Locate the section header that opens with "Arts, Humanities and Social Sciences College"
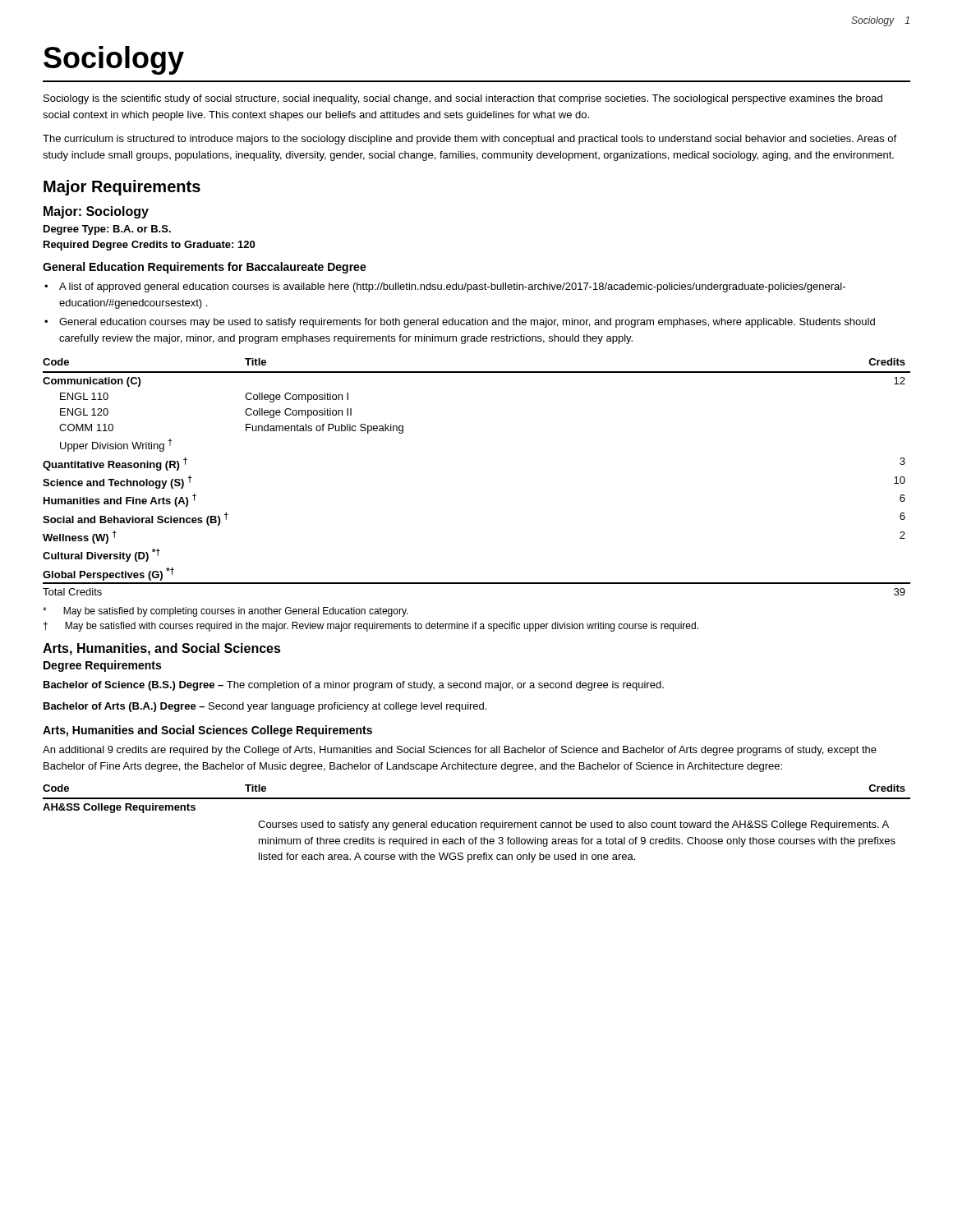953x1232 pixels. (207, 731)
